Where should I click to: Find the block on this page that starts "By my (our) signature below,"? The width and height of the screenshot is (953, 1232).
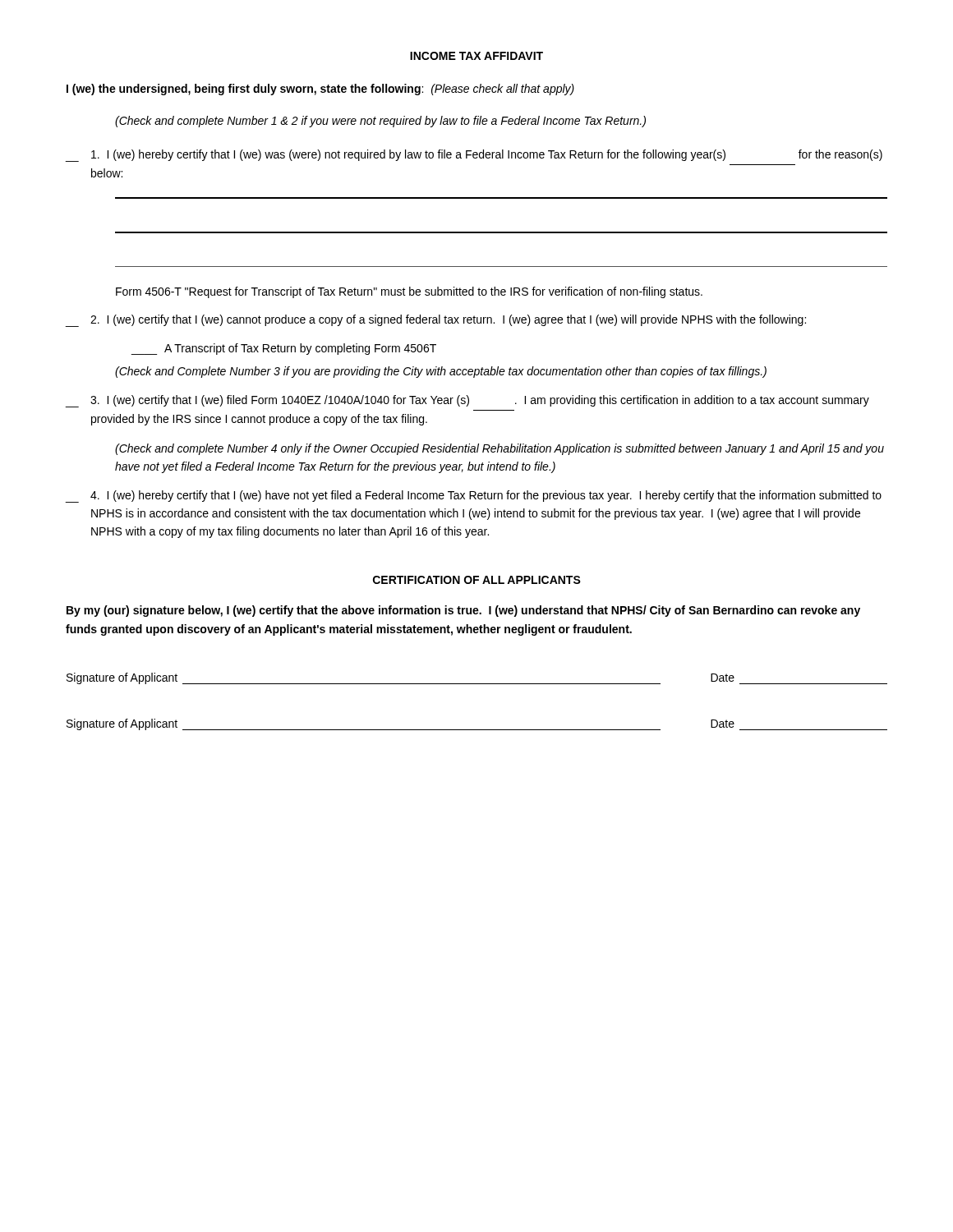click(x=463, y=620)
